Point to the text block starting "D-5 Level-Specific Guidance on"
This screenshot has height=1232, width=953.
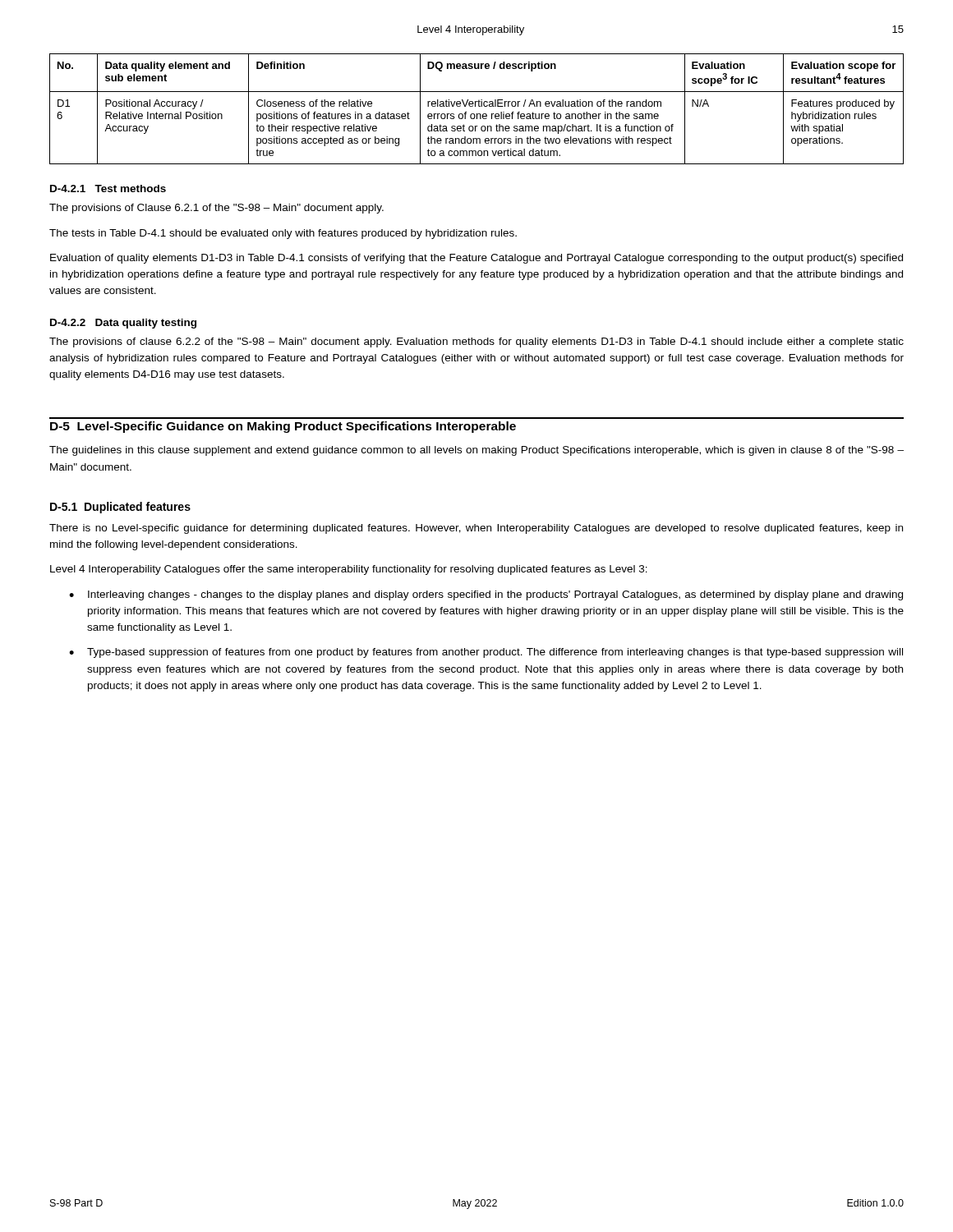(283, 426)
